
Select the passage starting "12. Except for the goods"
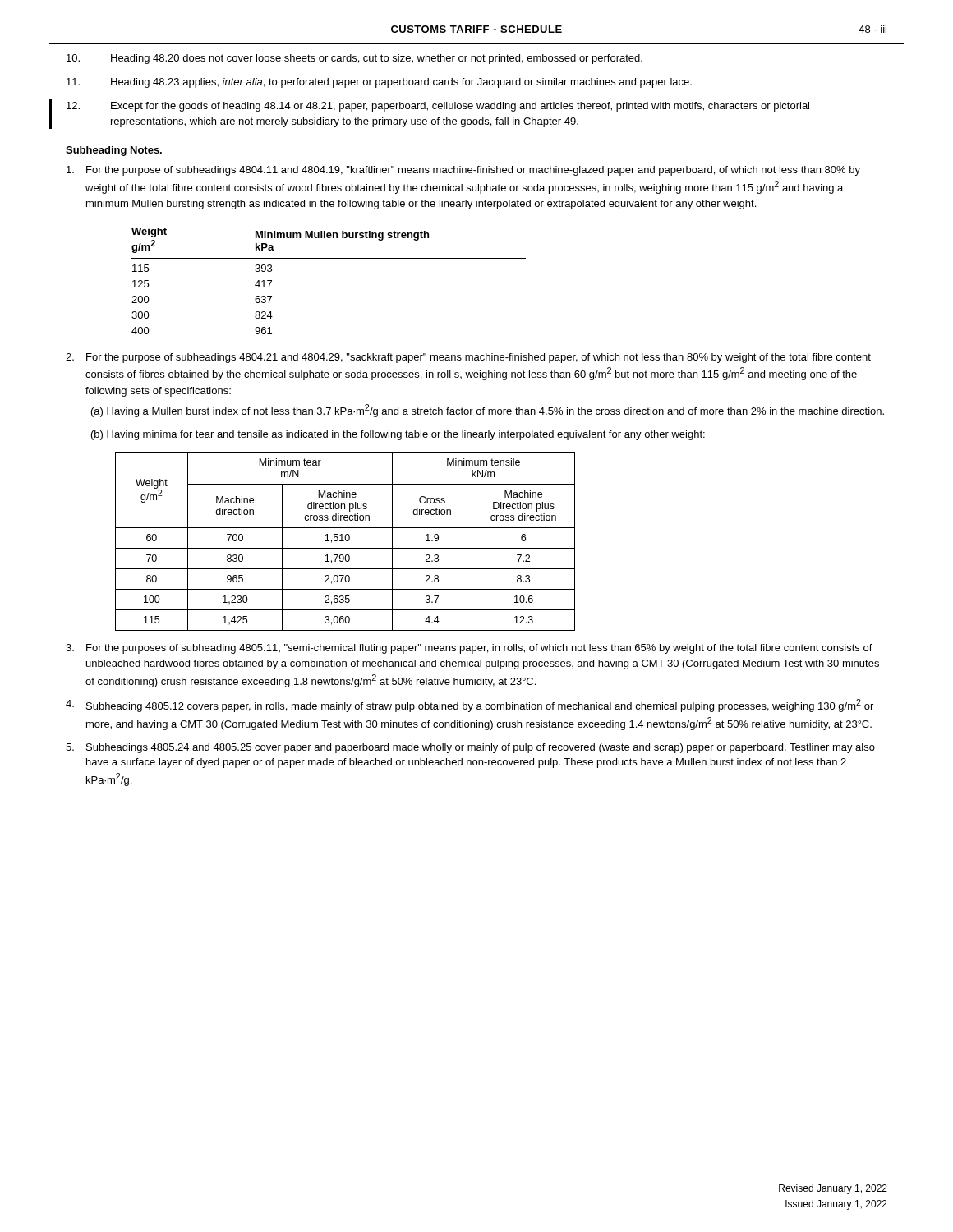pyautogui.click(x=476, y=114)
